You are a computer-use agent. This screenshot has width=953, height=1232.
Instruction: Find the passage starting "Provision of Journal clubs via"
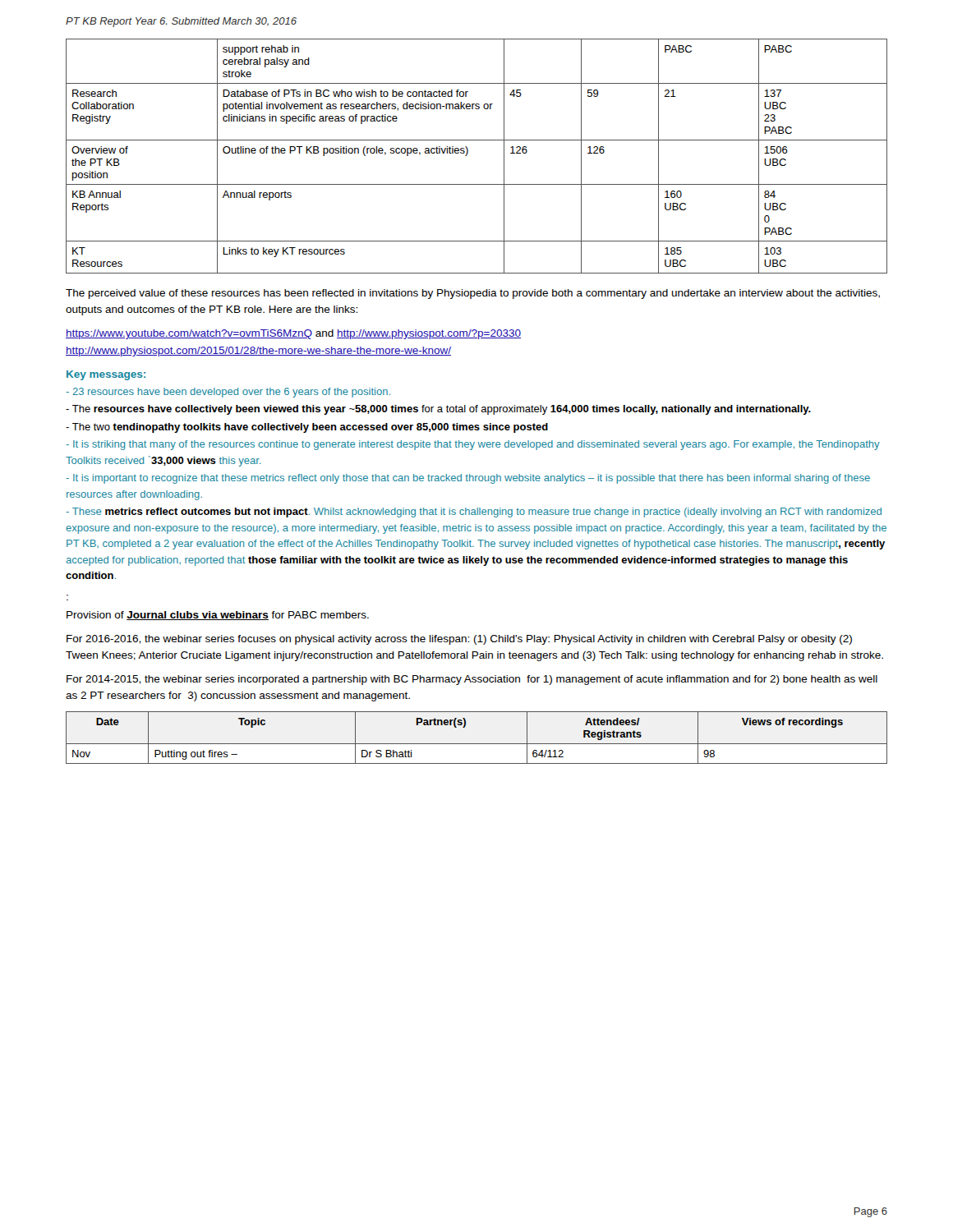coord(218,614)
